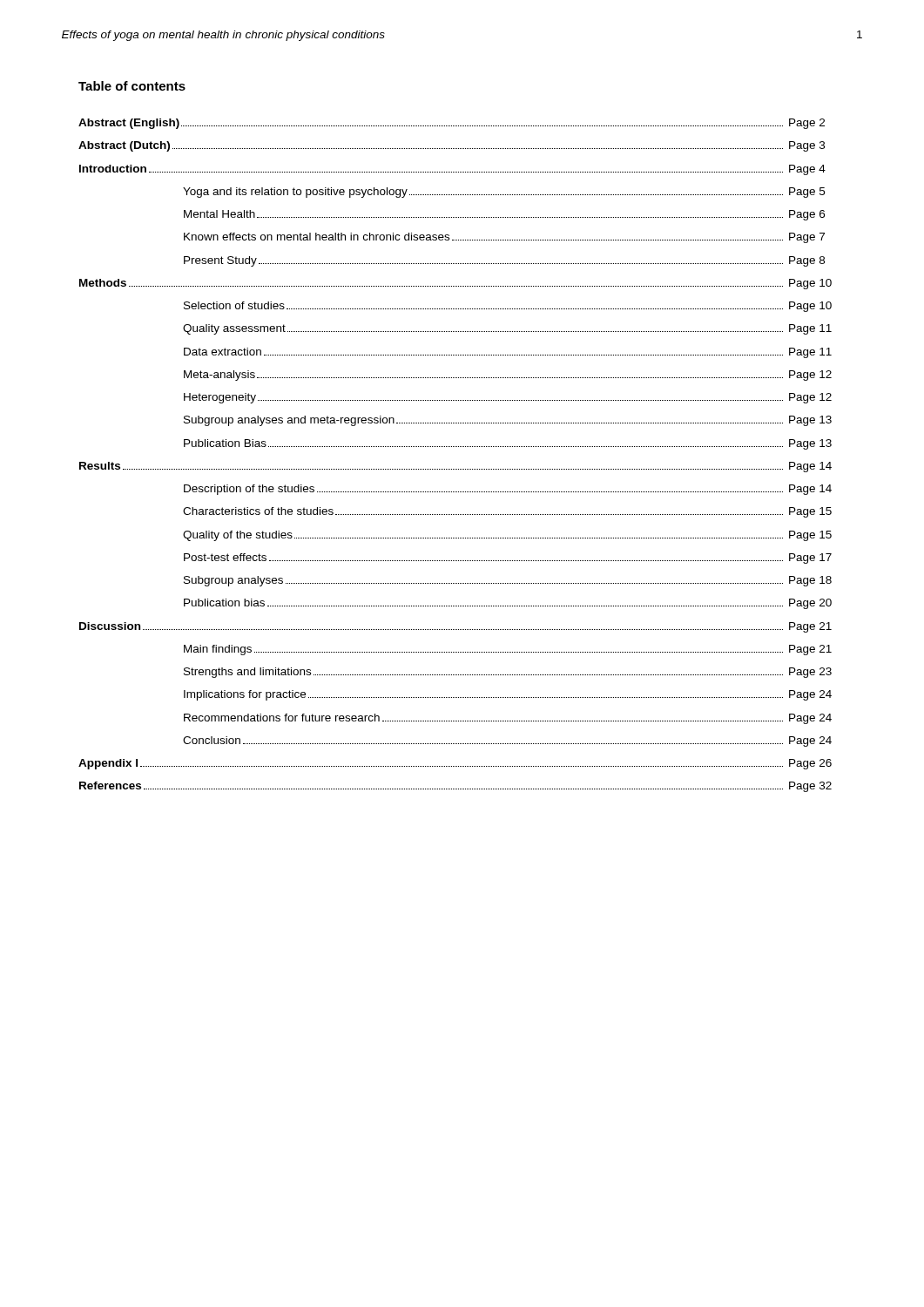Navigate to the region starting "Publication Bias Page 13"

(x=509, y=443)
